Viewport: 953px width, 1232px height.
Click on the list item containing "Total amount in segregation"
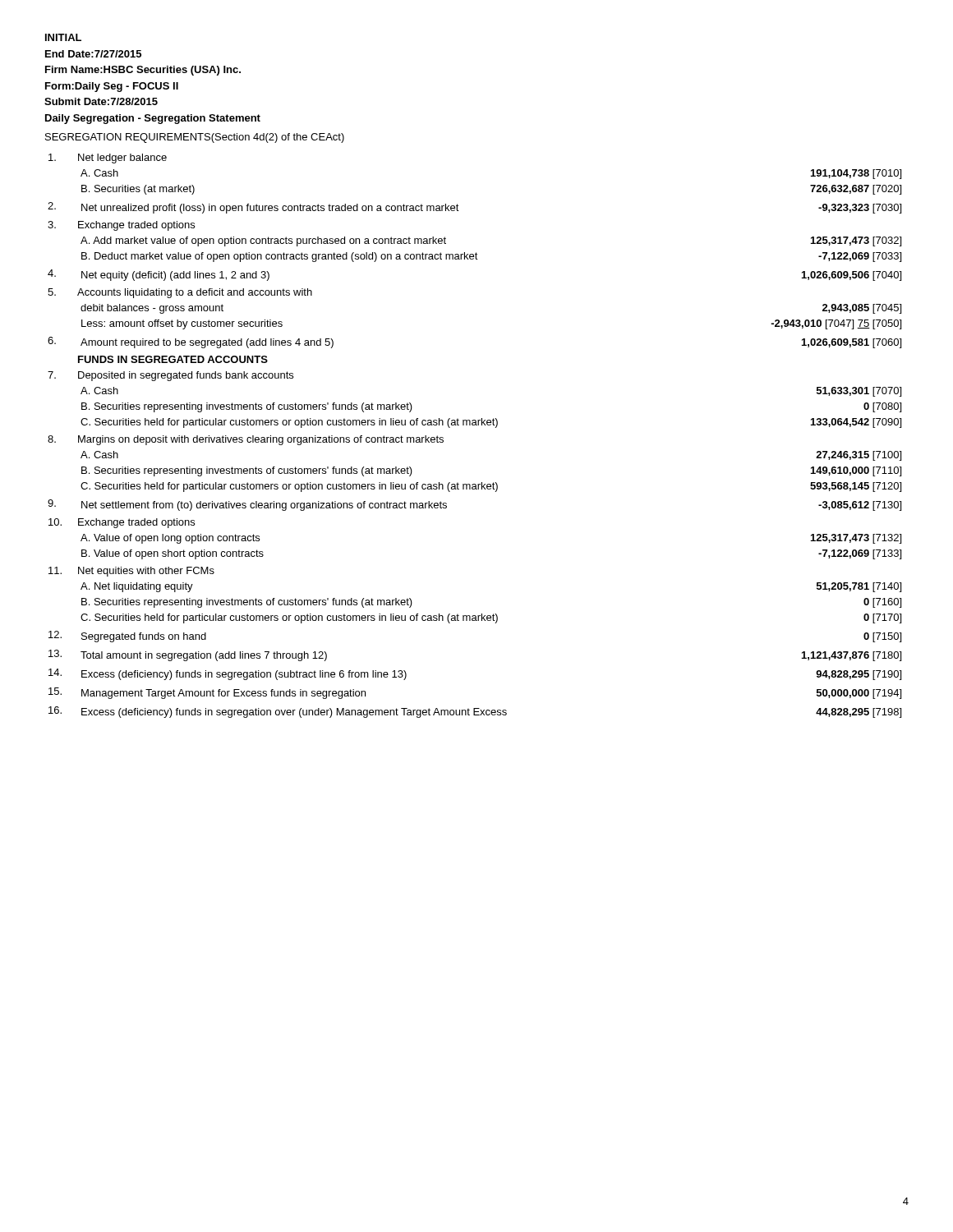coord(204,656)
